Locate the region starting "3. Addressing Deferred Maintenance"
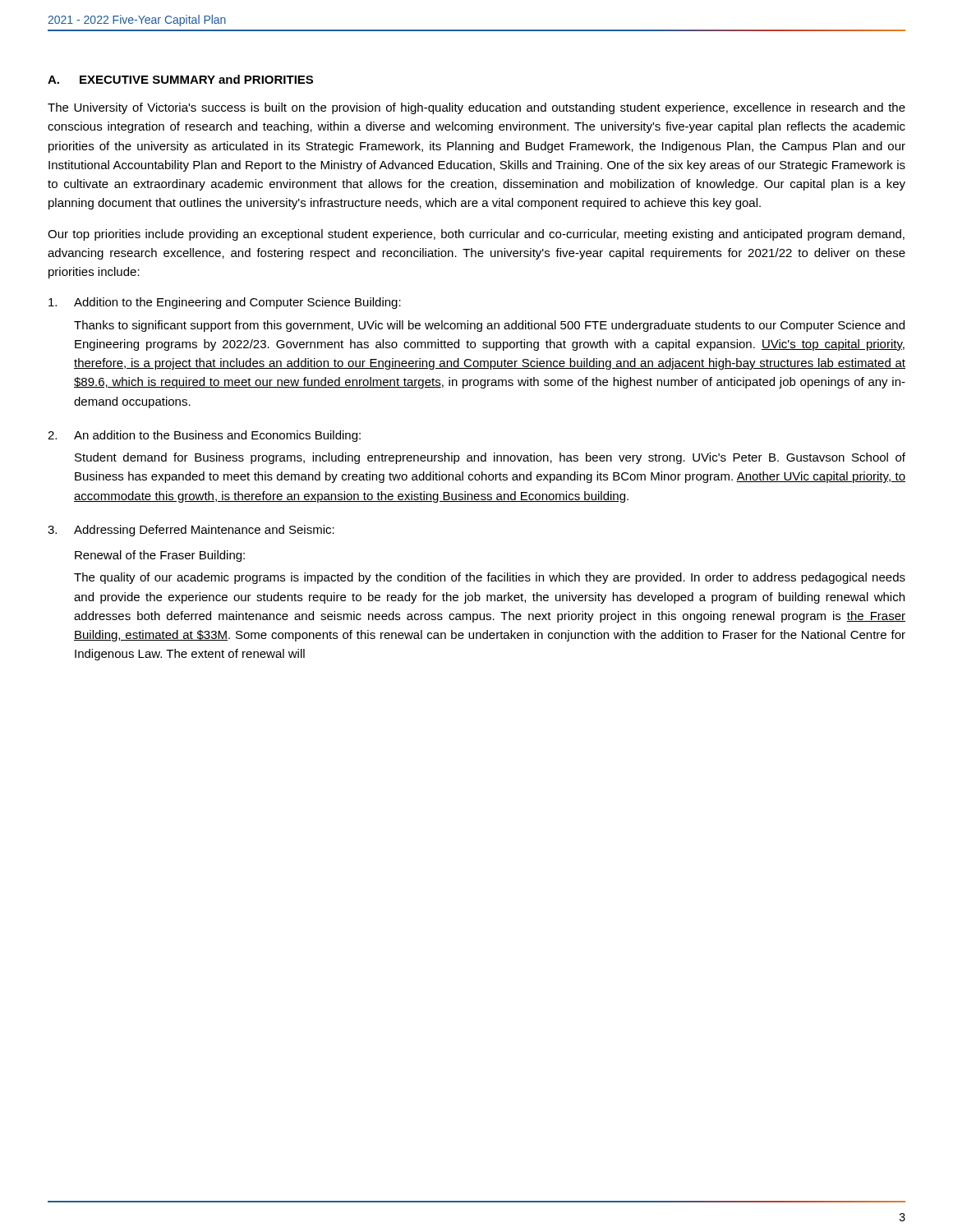The image size is (953, 1232). 476,591
